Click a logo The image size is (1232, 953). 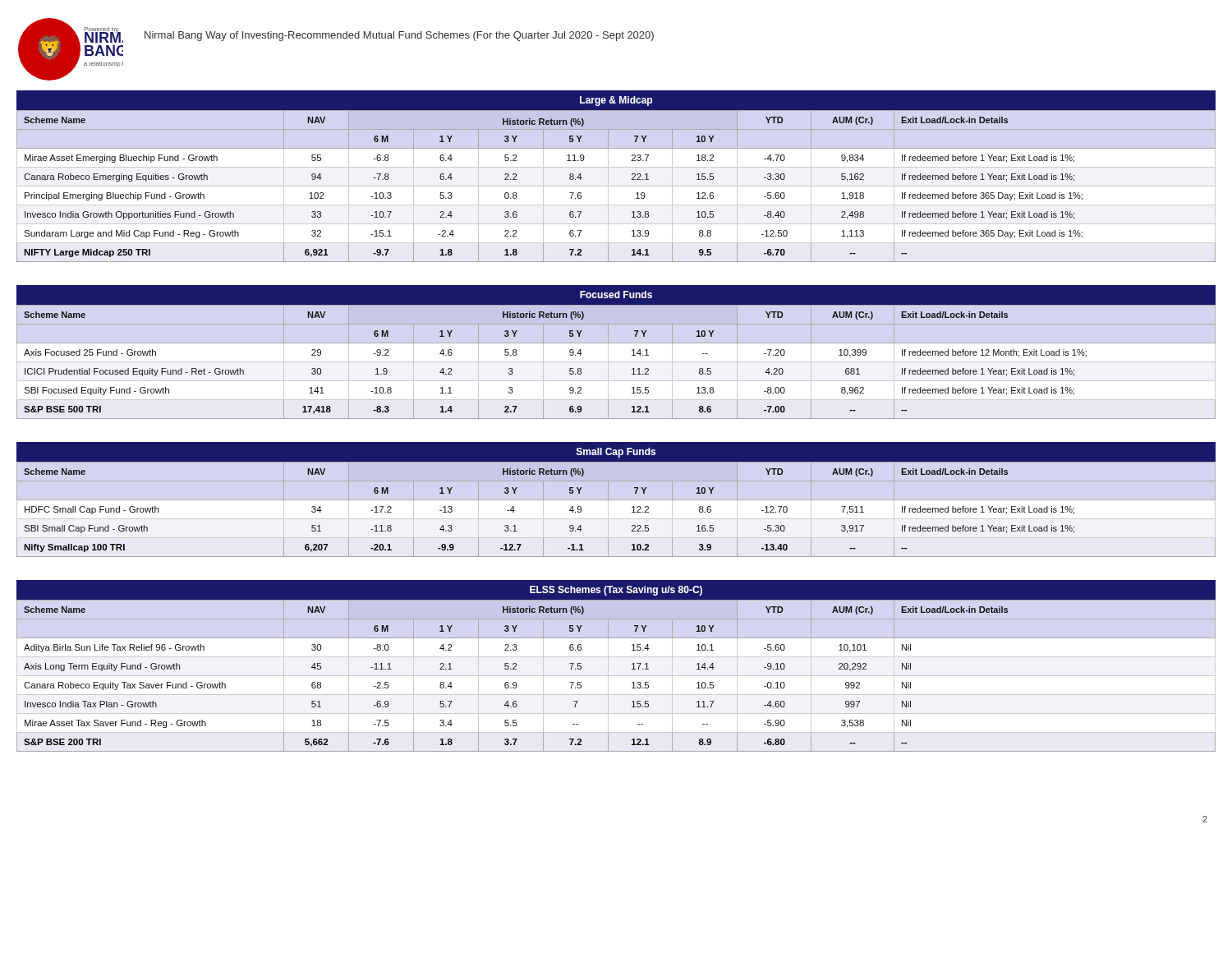(x=70, y=51)
